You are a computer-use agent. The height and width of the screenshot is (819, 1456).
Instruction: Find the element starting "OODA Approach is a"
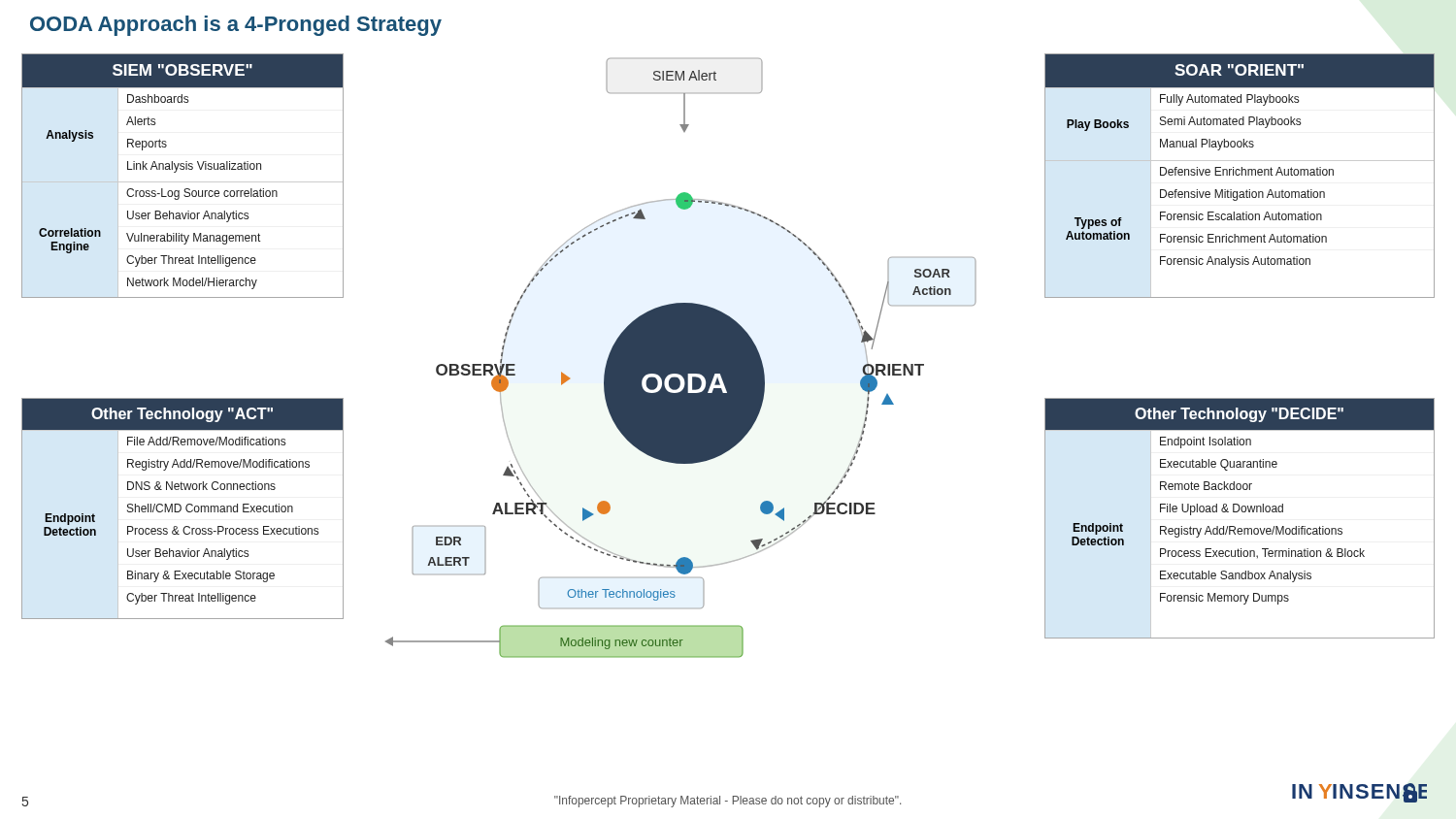click(x=235, y=24)
